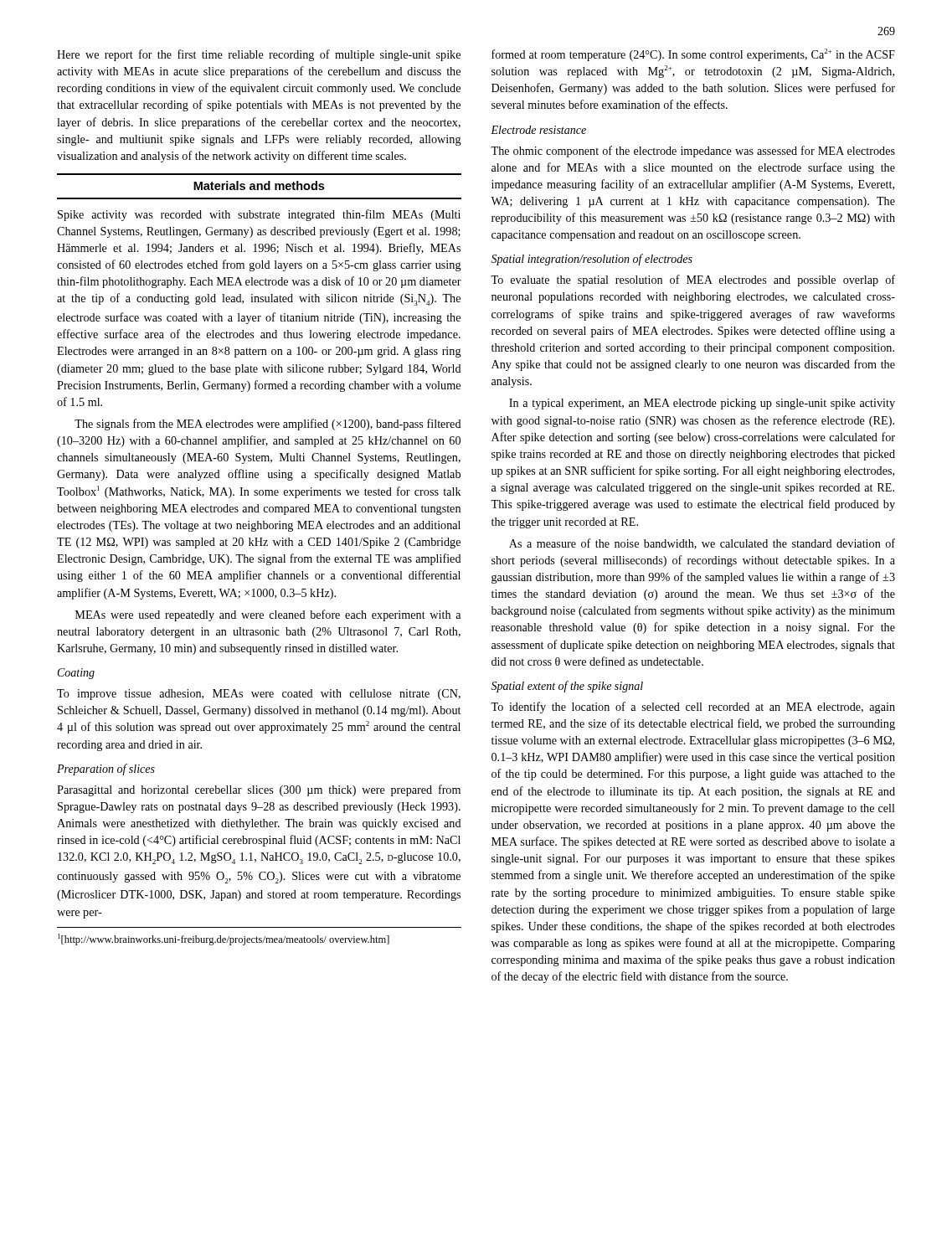Navigate to the region starting "To identify the"

point(693,842)
